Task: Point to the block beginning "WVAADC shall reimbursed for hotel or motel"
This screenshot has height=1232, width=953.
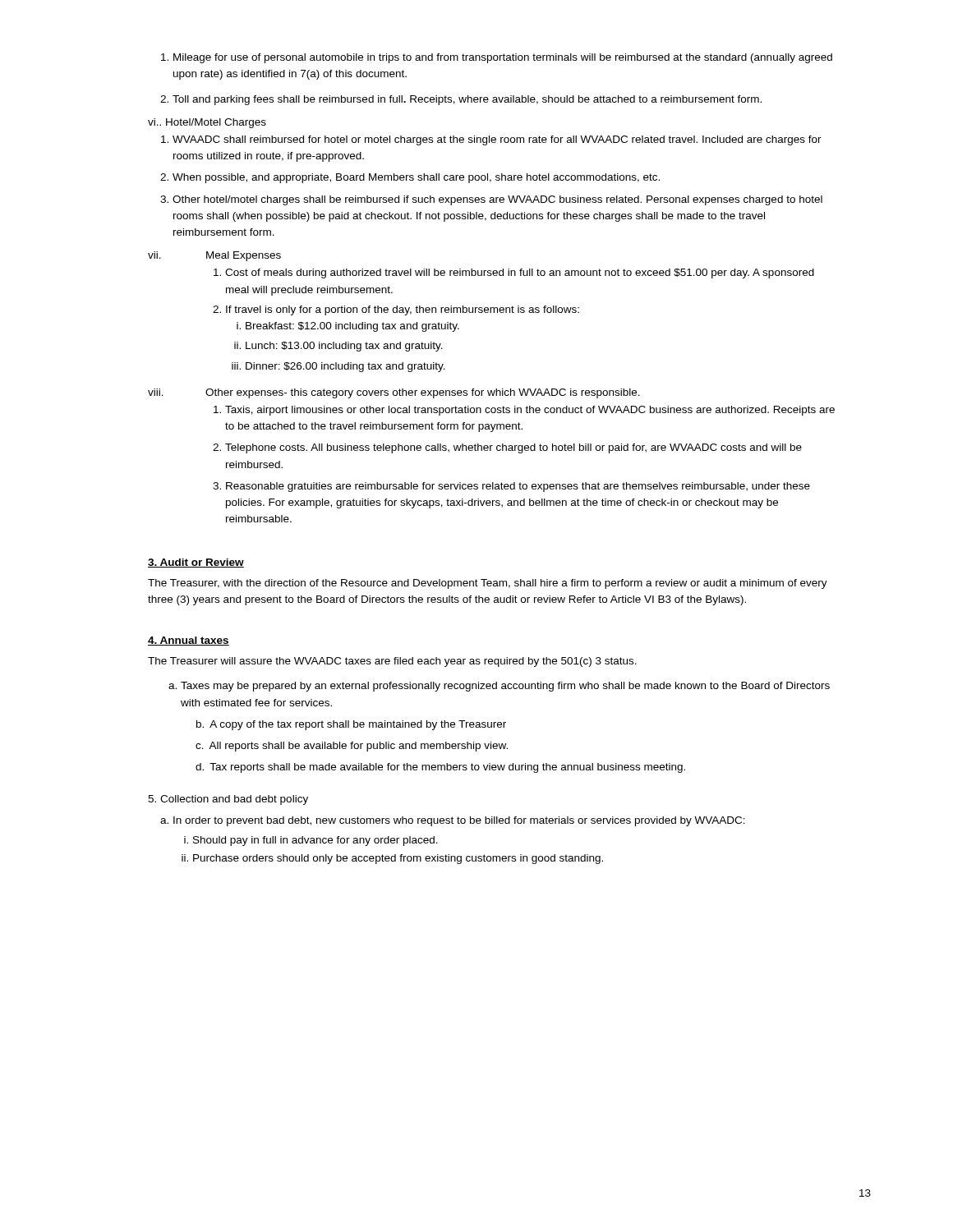Action: click(493, 148)
